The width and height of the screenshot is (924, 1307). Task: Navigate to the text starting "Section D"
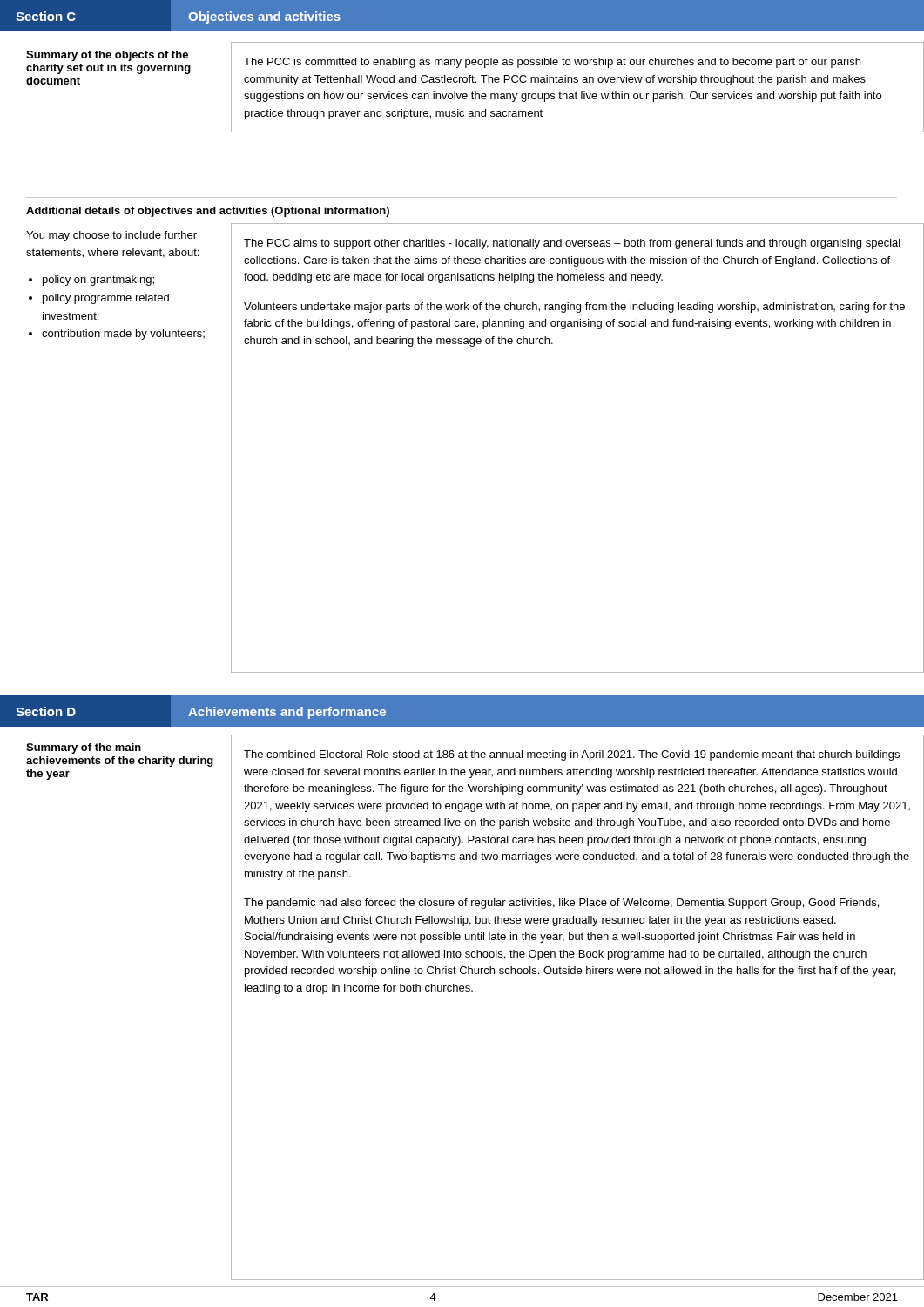46,711
